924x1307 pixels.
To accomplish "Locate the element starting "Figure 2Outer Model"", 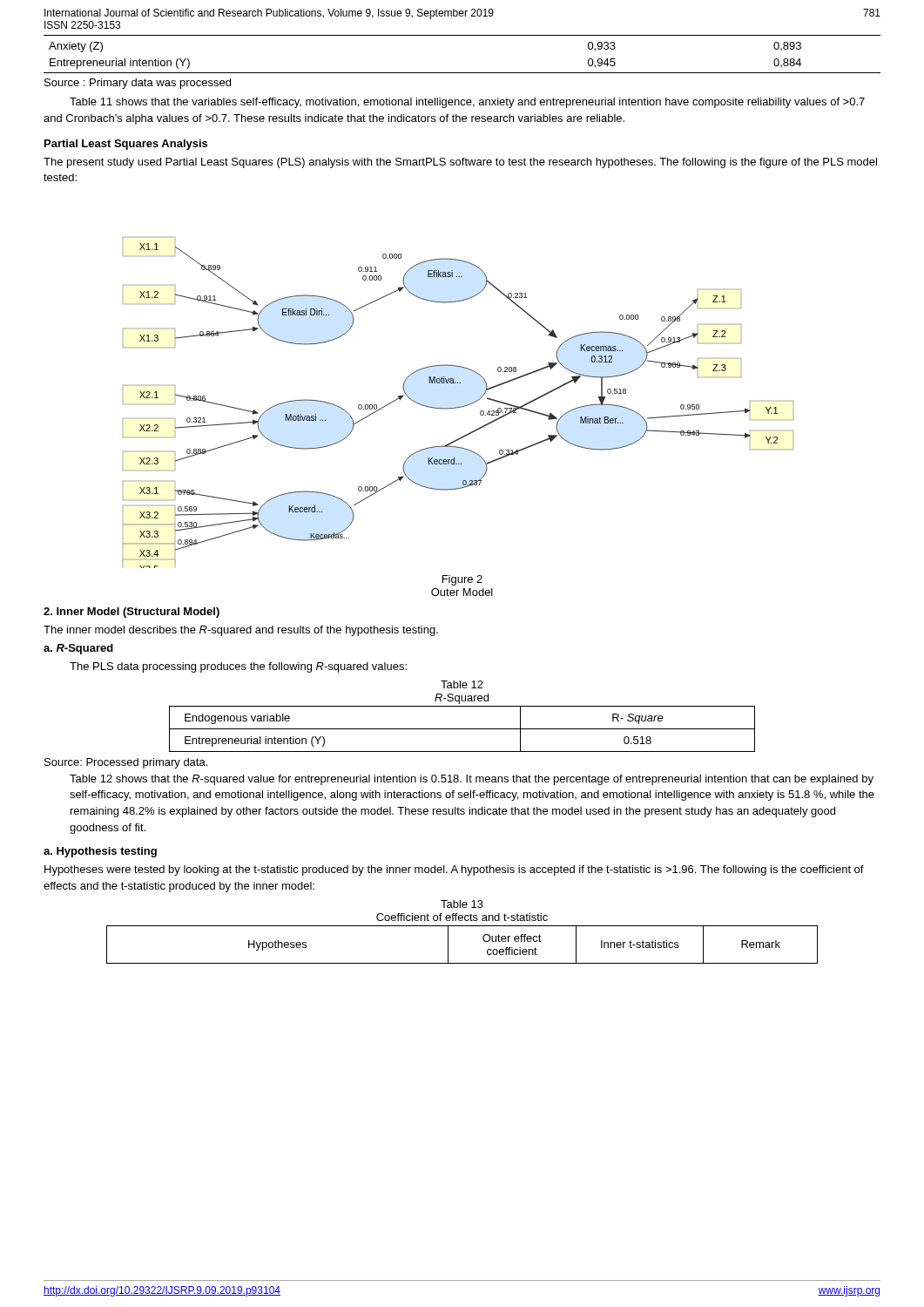I will (x=462, y=586).
